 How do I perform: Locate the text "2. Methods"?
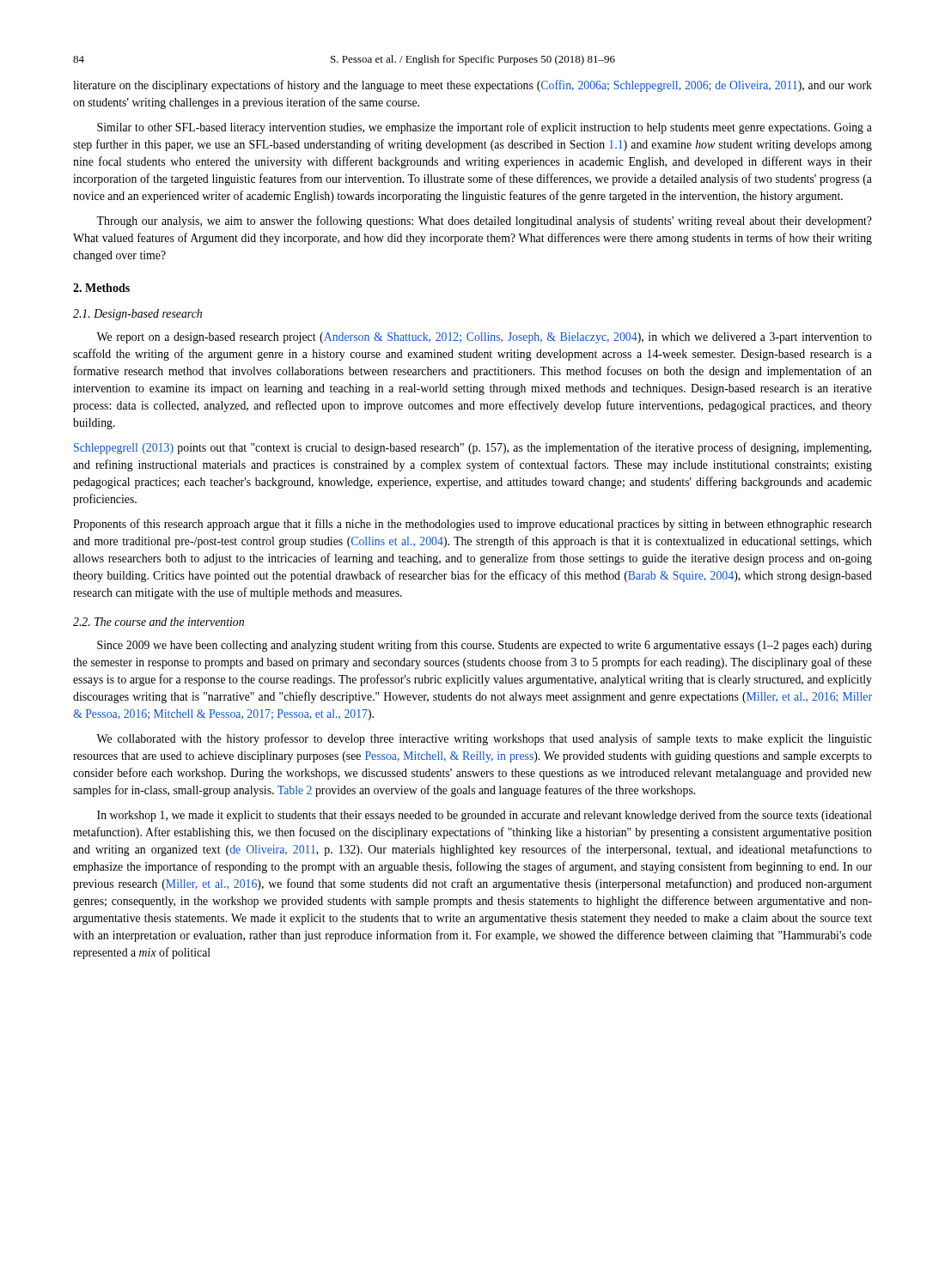click(101, 288)
